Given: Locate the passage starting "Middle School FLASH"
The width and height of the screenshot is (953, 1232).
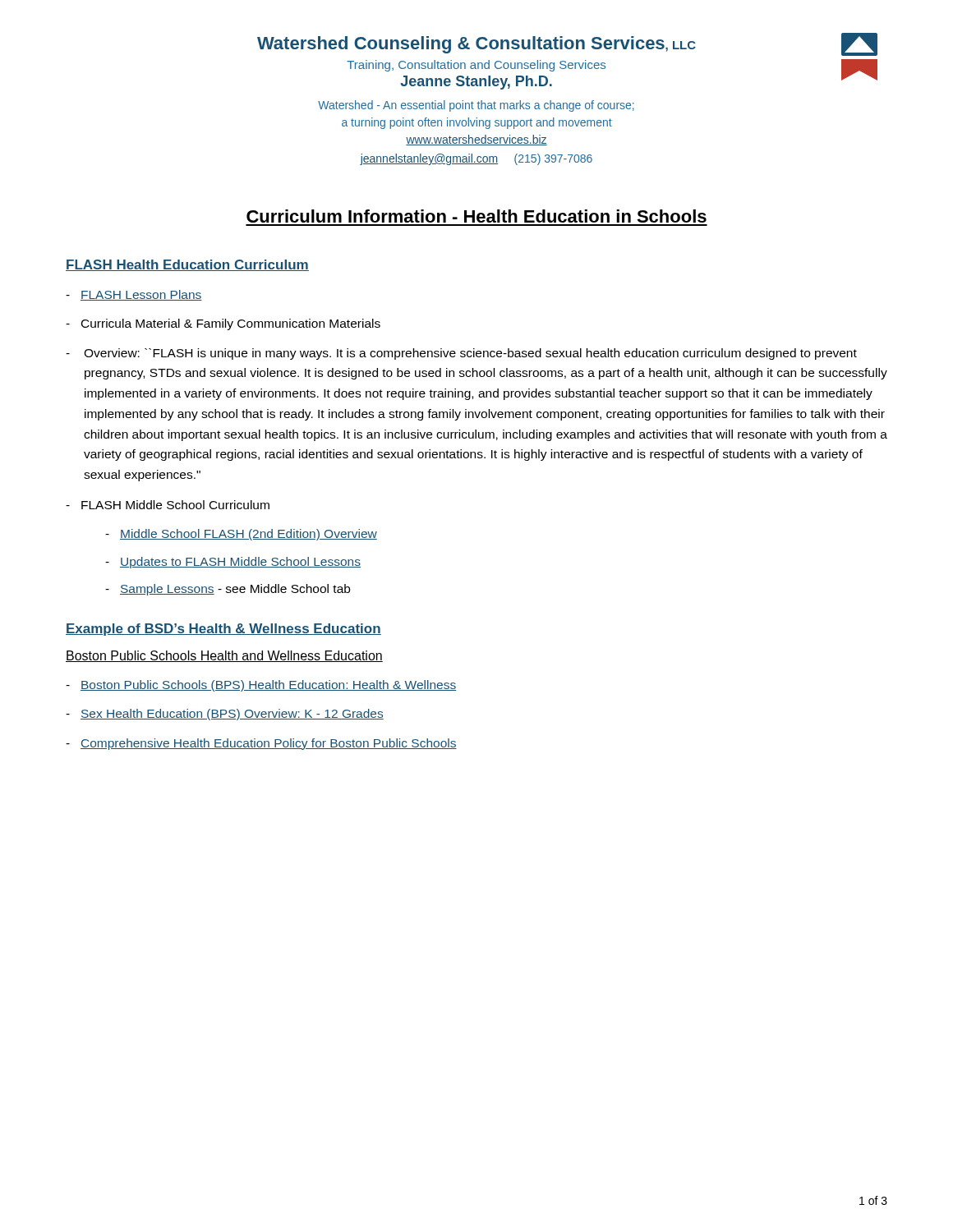Looking at the screenshot, I should (241, 535).
